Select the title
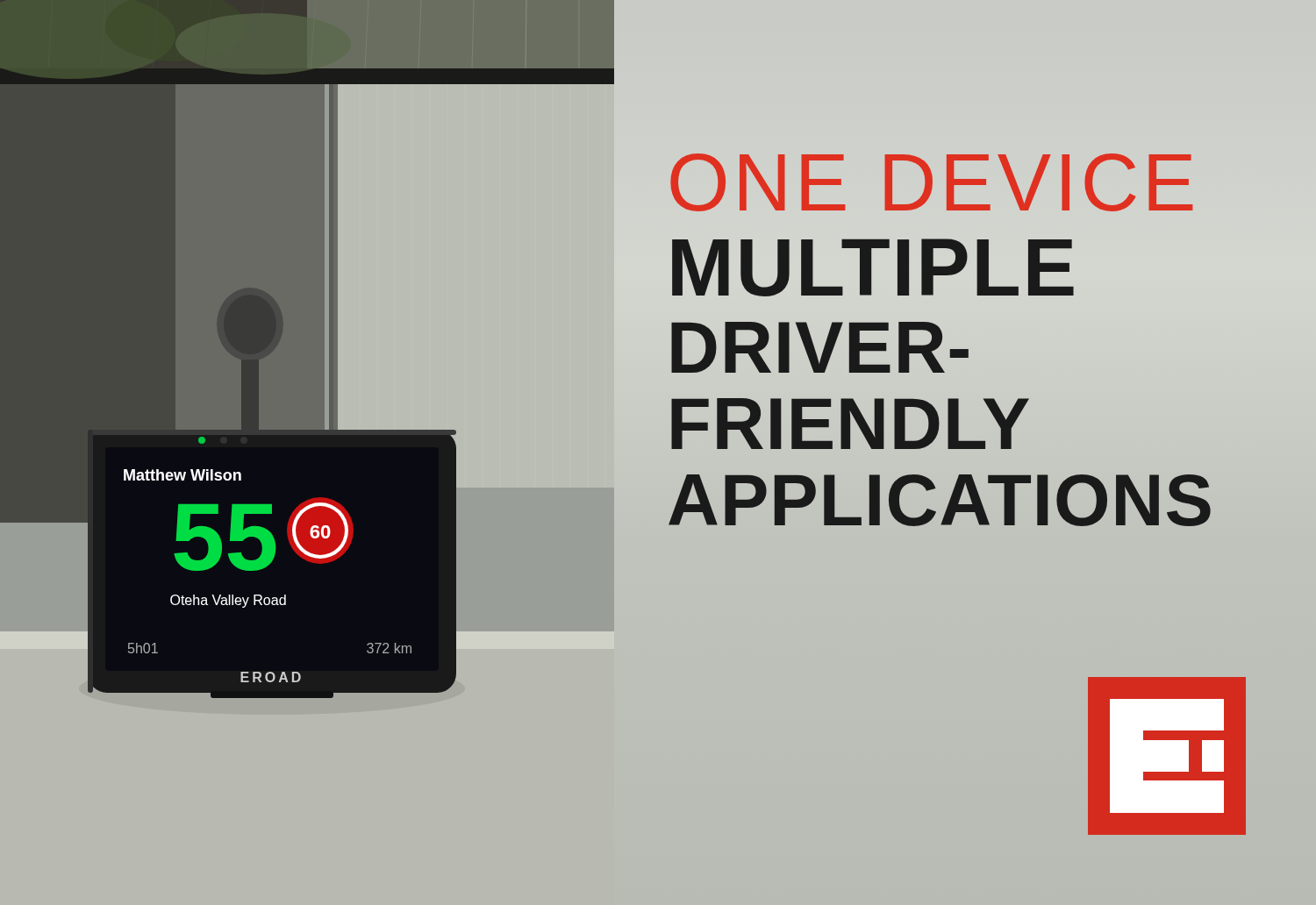 click(965, 340)
